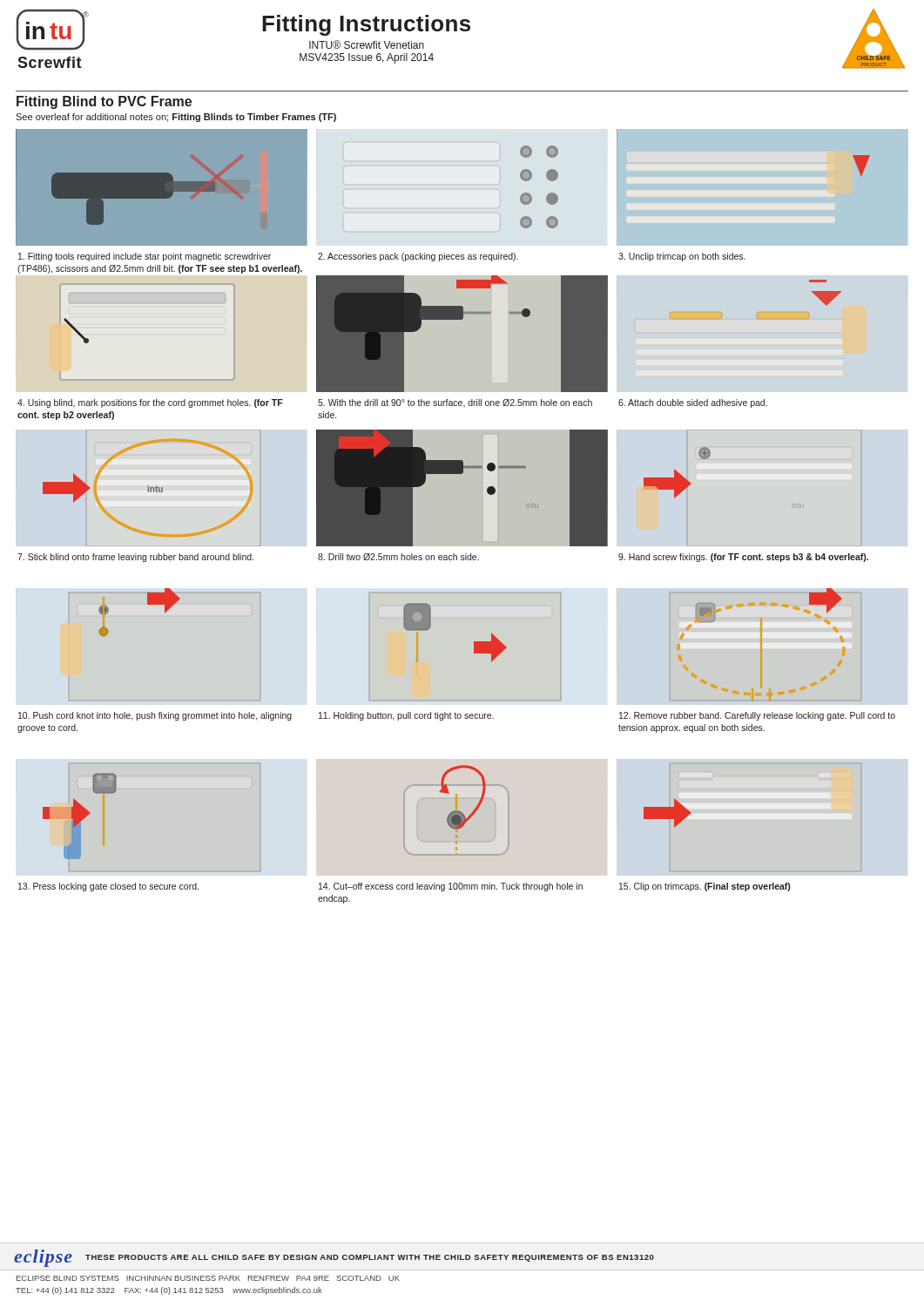This screenshot has width=924, height=1307.
Task: Select the caption that says "Push cord knot into"
Action: [155, 722]
